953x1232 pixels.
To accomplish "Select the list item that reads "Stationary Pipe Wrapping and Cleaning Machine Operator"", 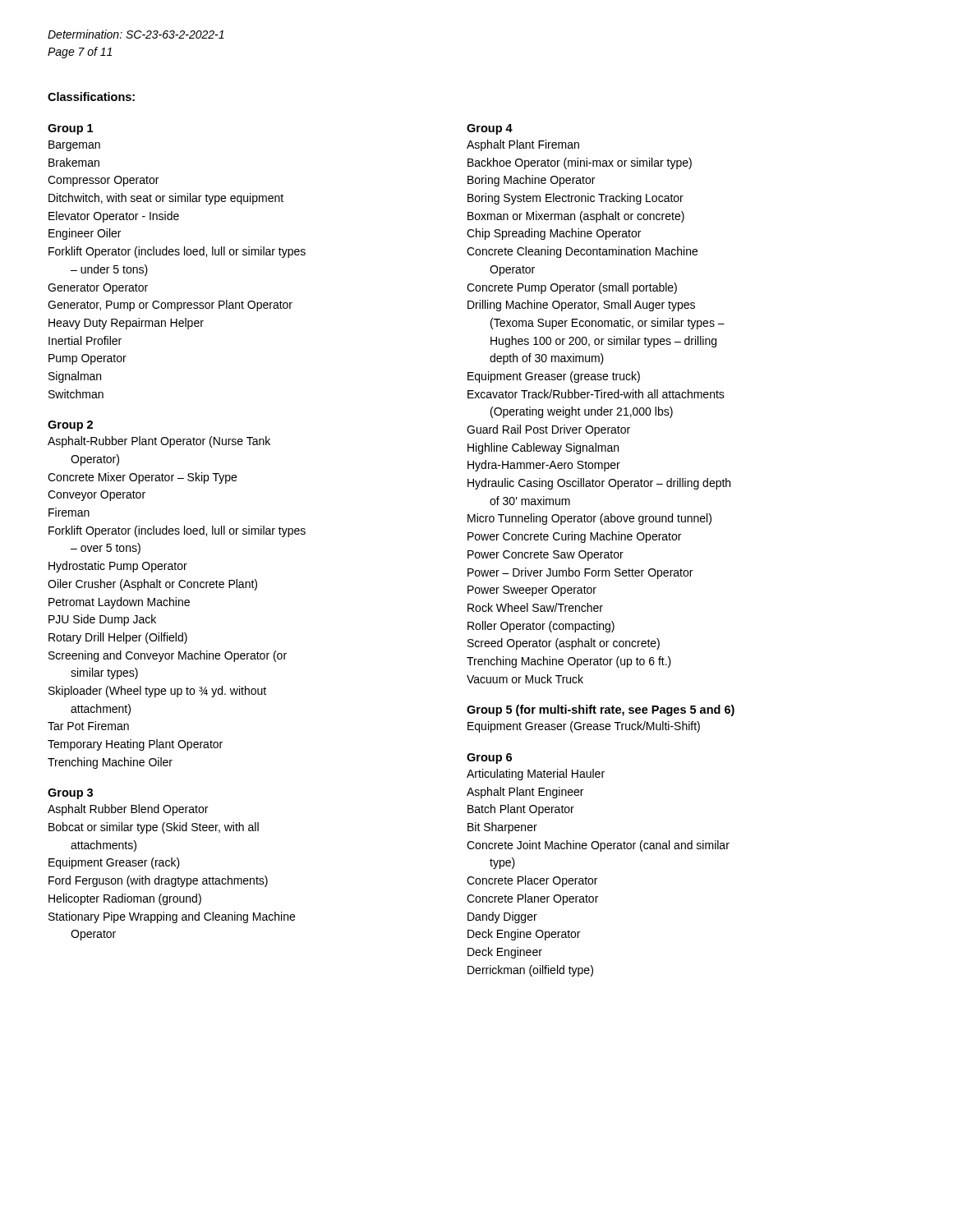I will pyautogui.click(x=172, y=925).
